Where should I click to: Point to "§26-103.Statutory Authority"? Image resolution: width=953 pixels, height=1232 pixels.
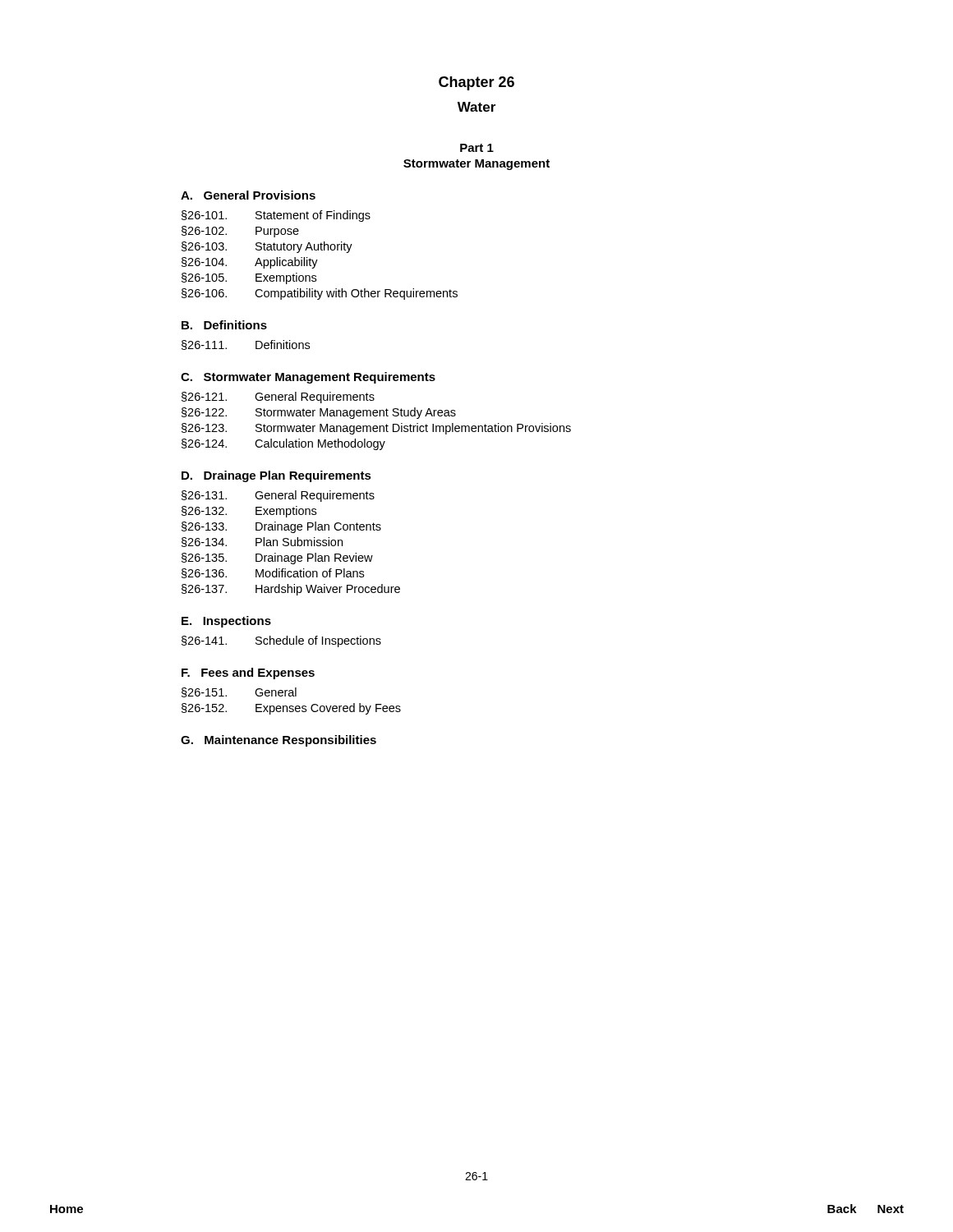click(267, 247)
